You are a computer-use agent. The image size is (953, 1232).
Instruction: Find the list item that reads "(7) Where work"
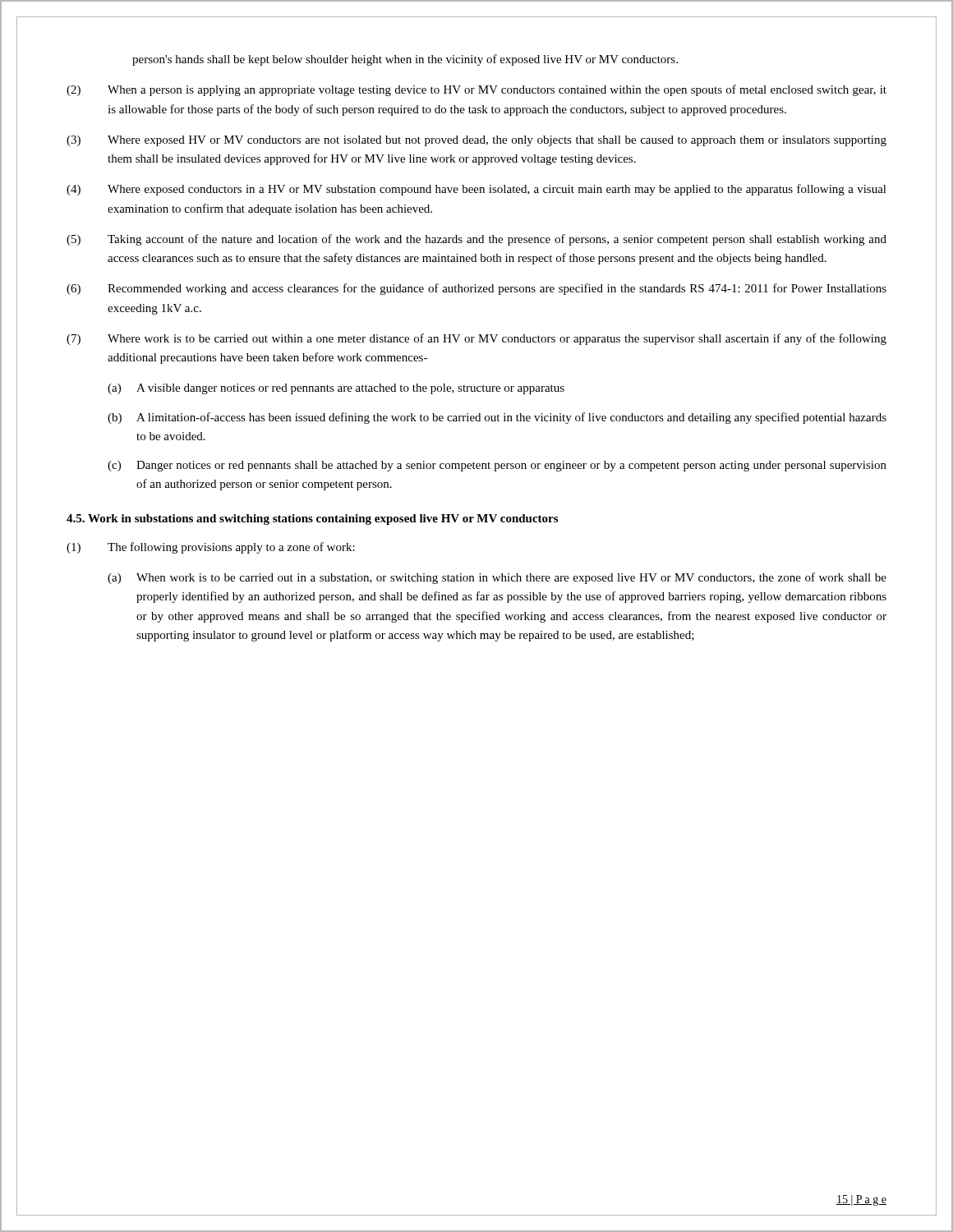(x=476, y=348)
